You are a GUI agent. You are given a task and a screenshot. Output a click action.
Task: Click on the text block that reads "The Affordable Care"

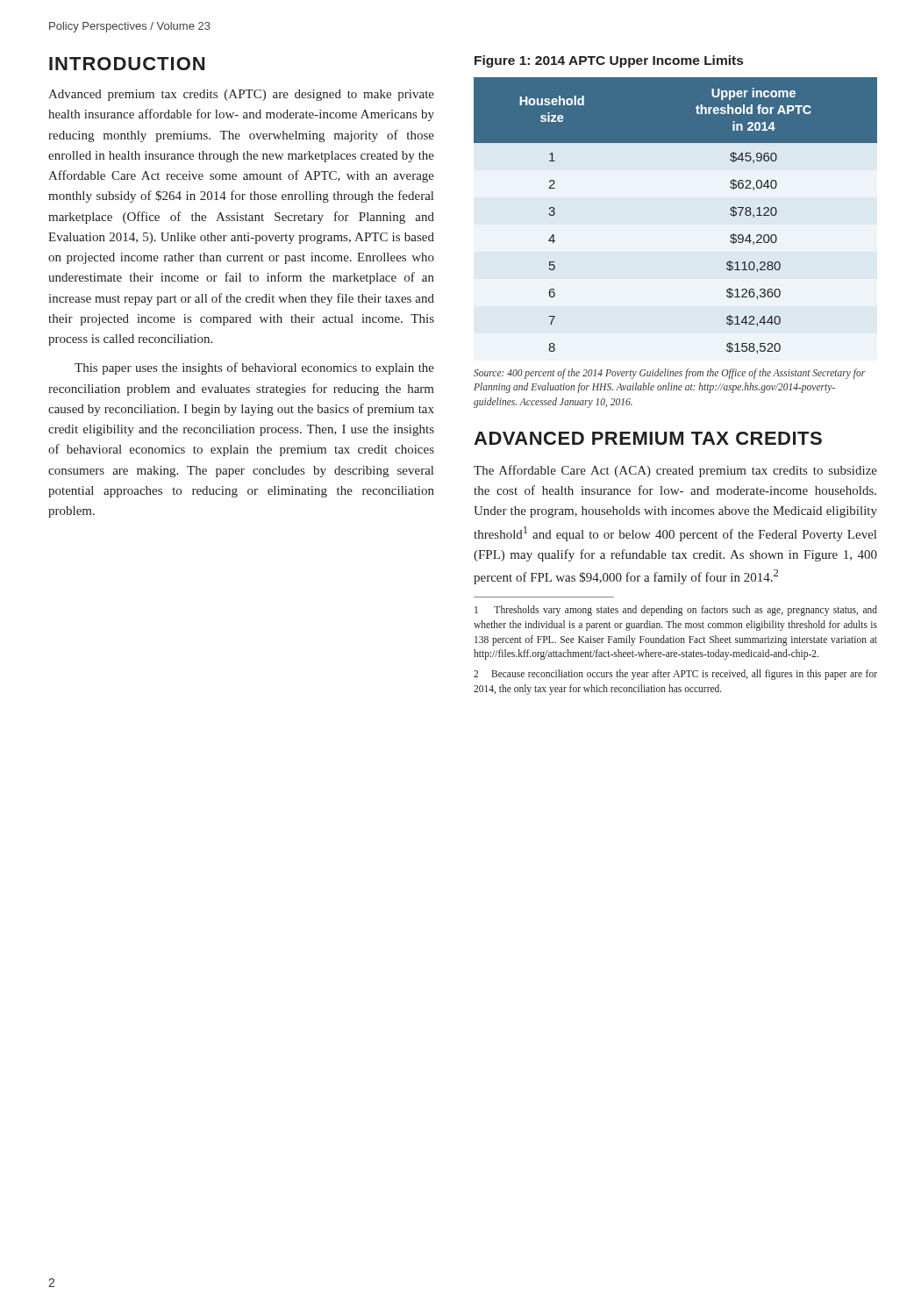[675, 524]
